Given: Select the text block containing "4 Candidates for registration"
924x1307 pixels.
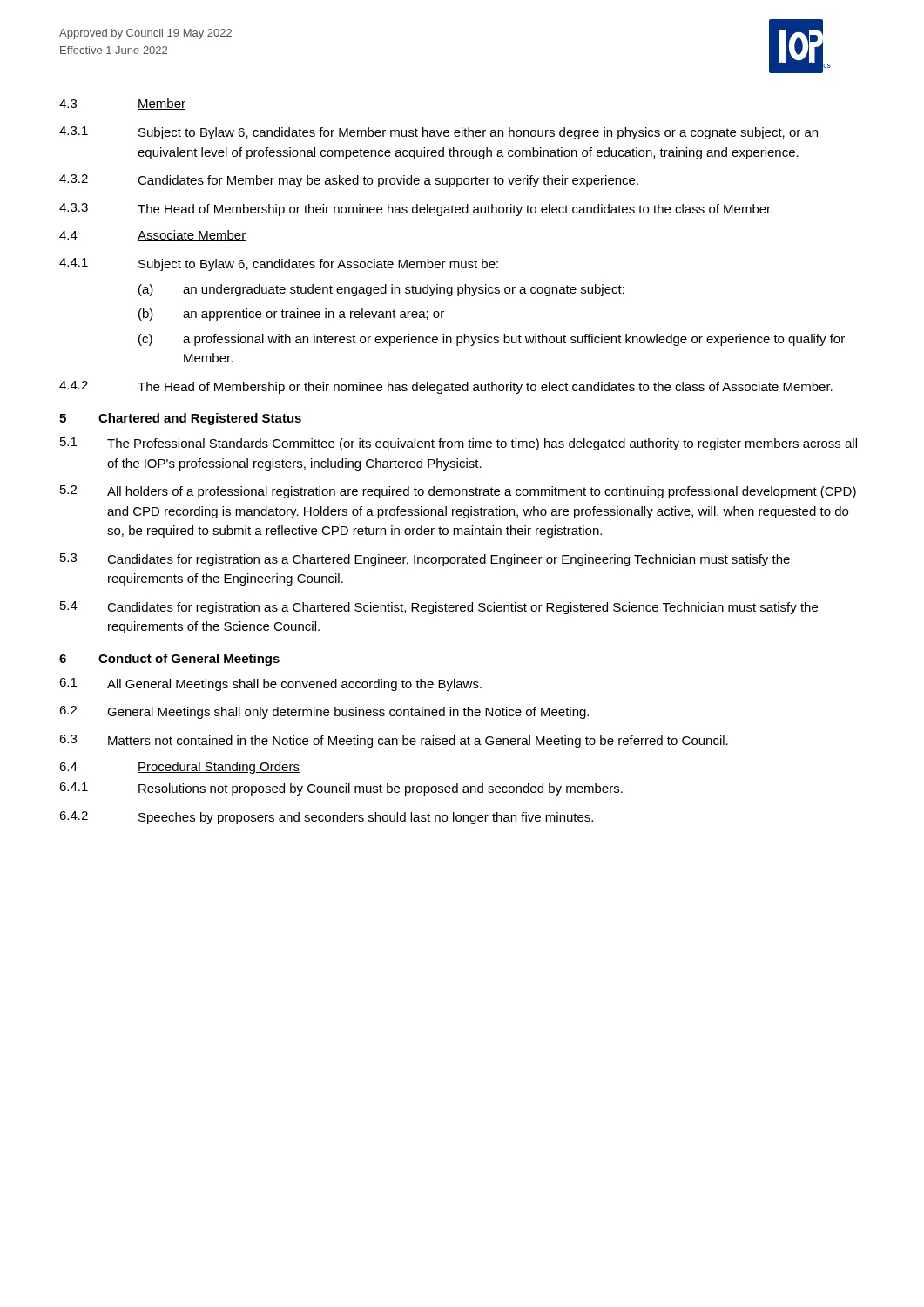Looking at the screenshot, I should tap(462, 617).
